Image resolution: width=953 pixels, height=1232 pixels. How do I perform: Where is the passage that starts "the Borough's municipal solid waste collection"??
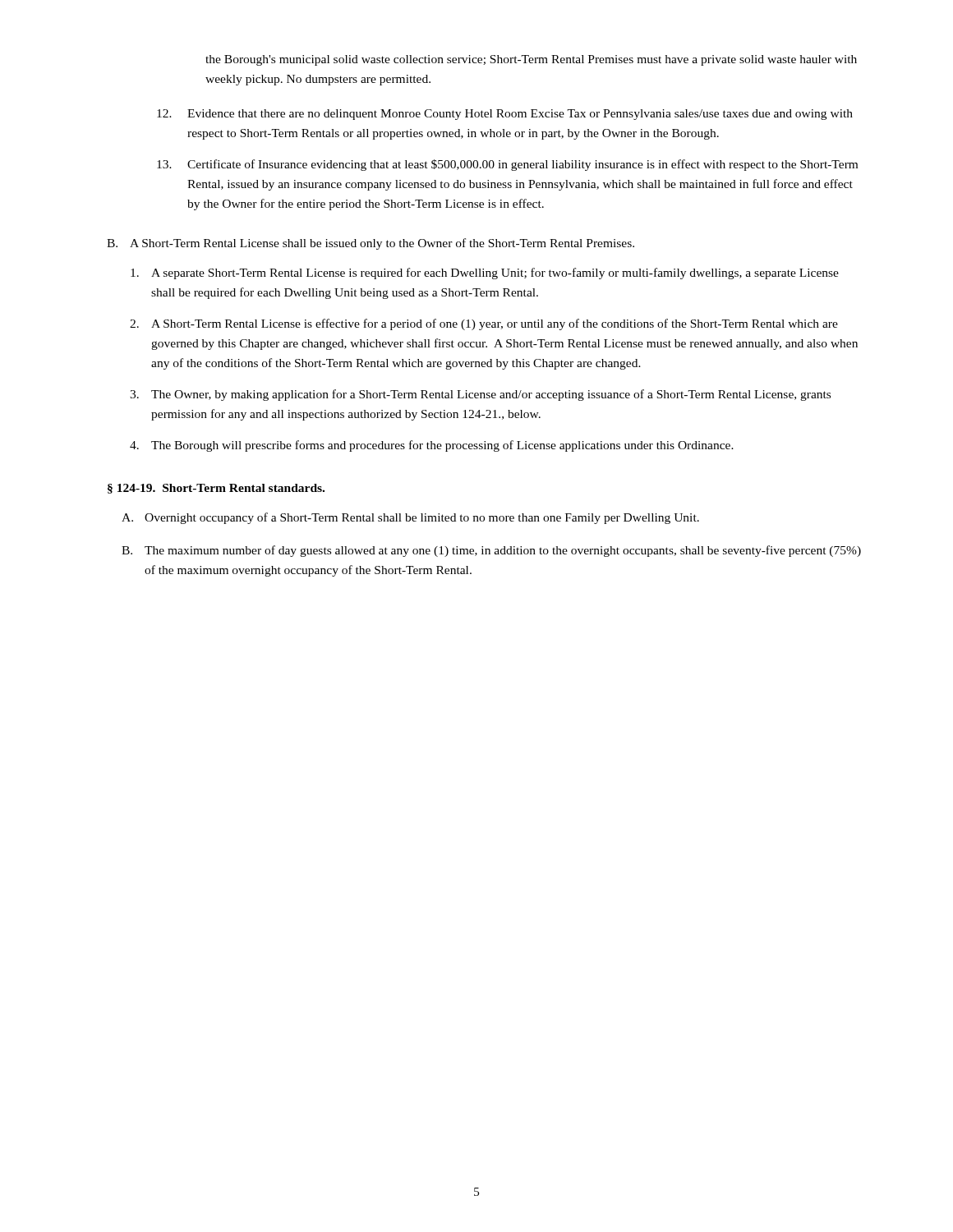coord(531,69)
